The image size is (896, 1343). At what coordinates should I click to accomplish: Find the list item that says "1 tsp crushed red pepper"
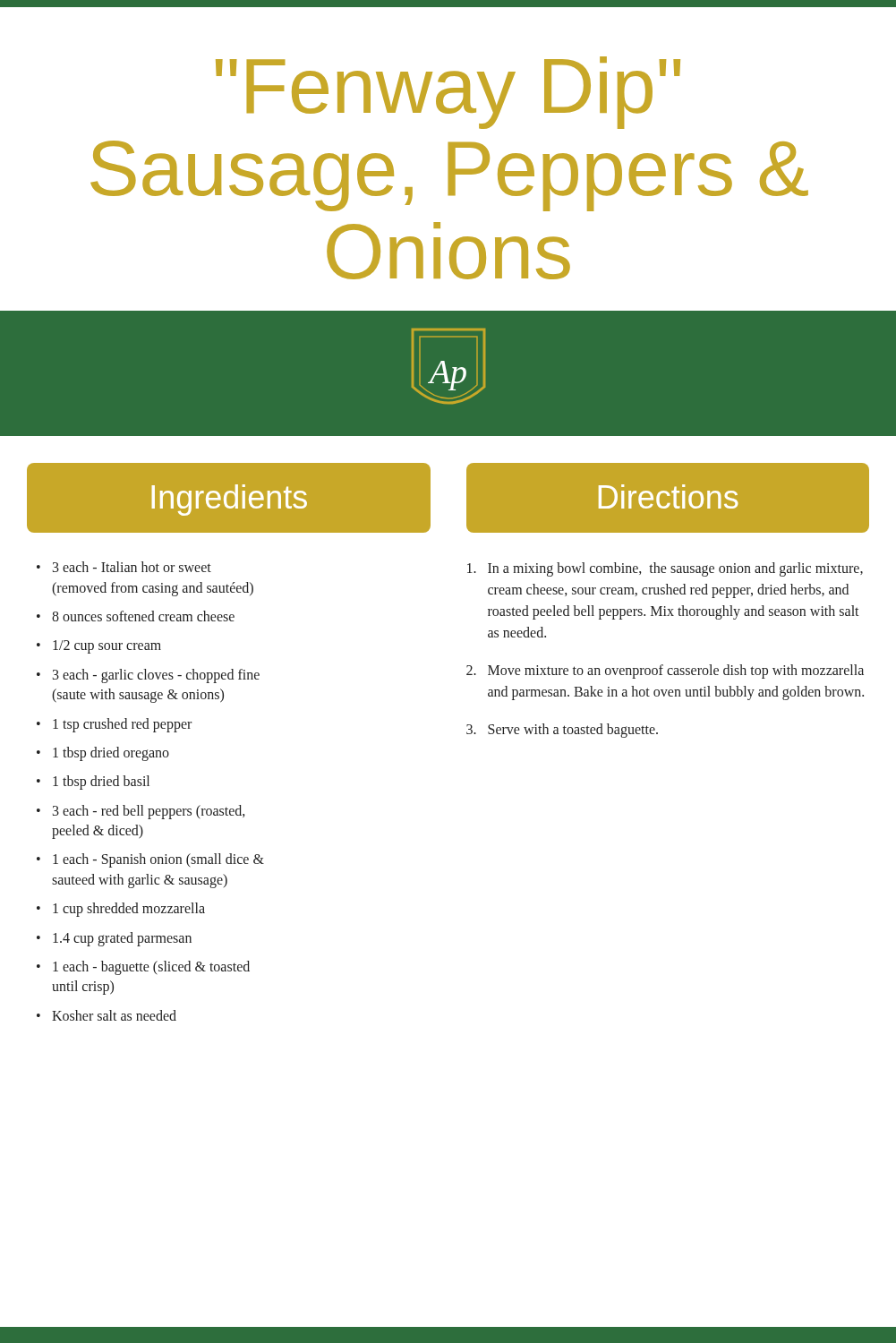122,723
